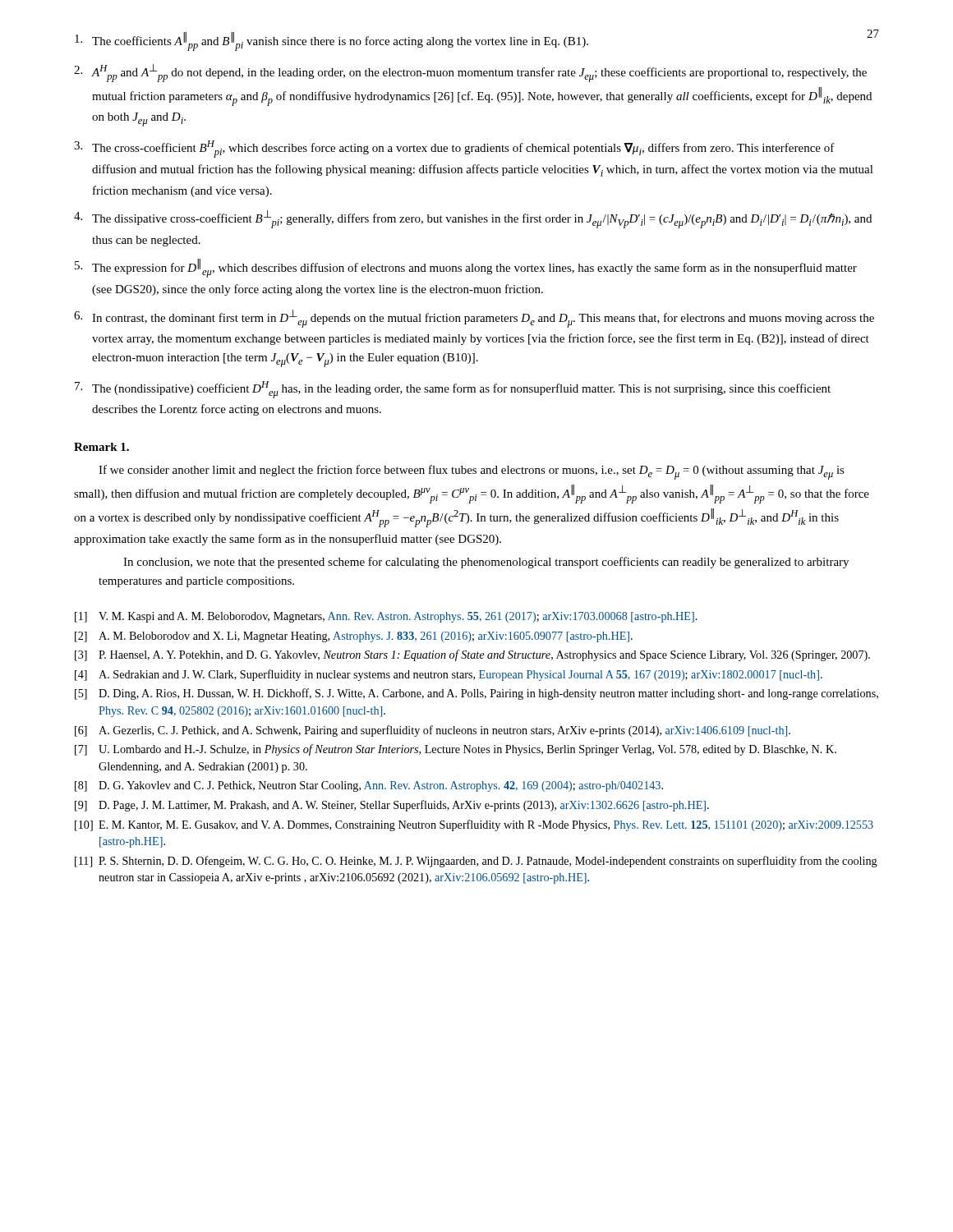Point to the text block starting "6. In contrast, the dominant first term"

coord(476,338)
